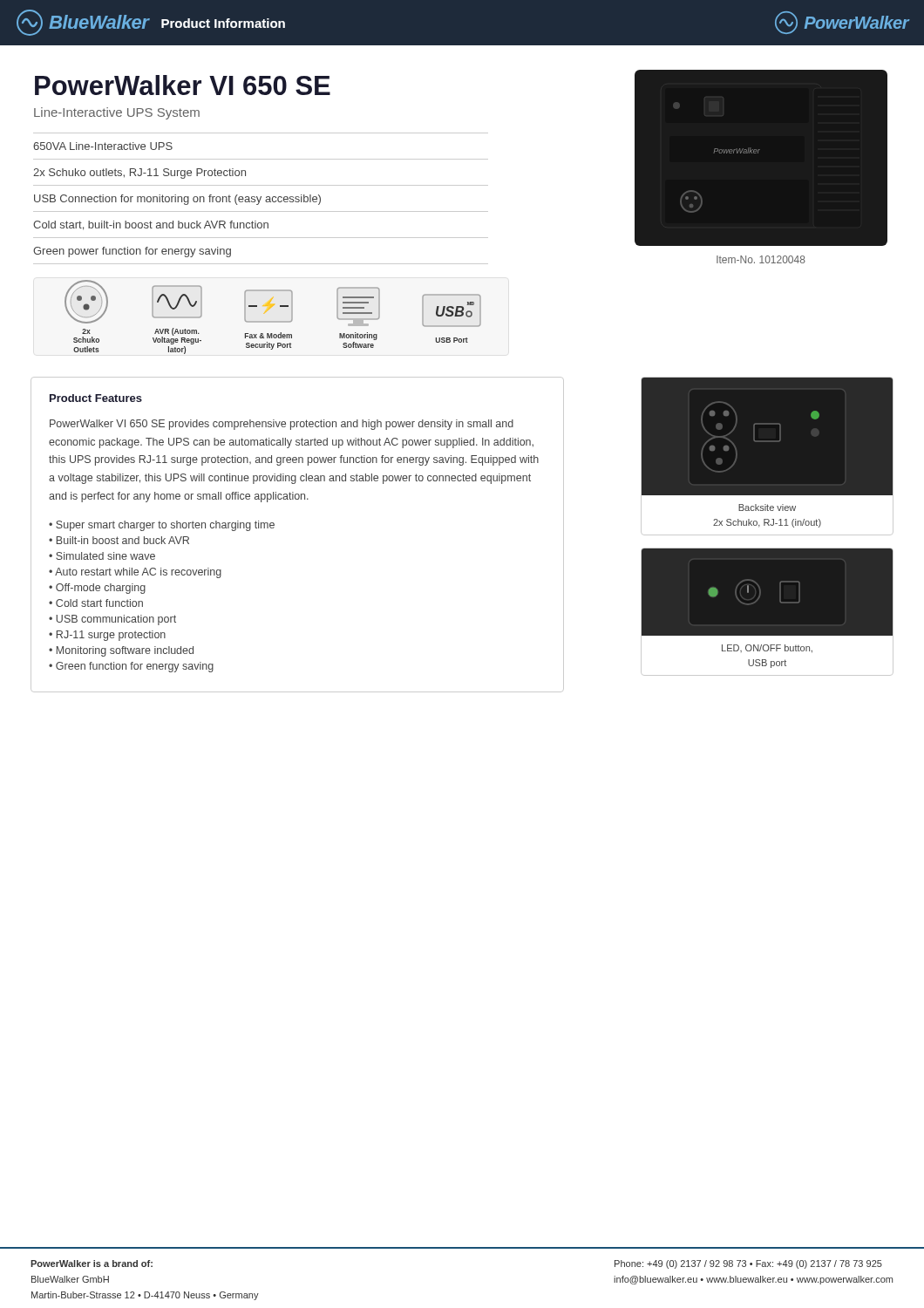924x1308 pixels.
Task: Find the list item that says "• Off-mode charging"
Action: pyautogui.click(x=97, y=588)
